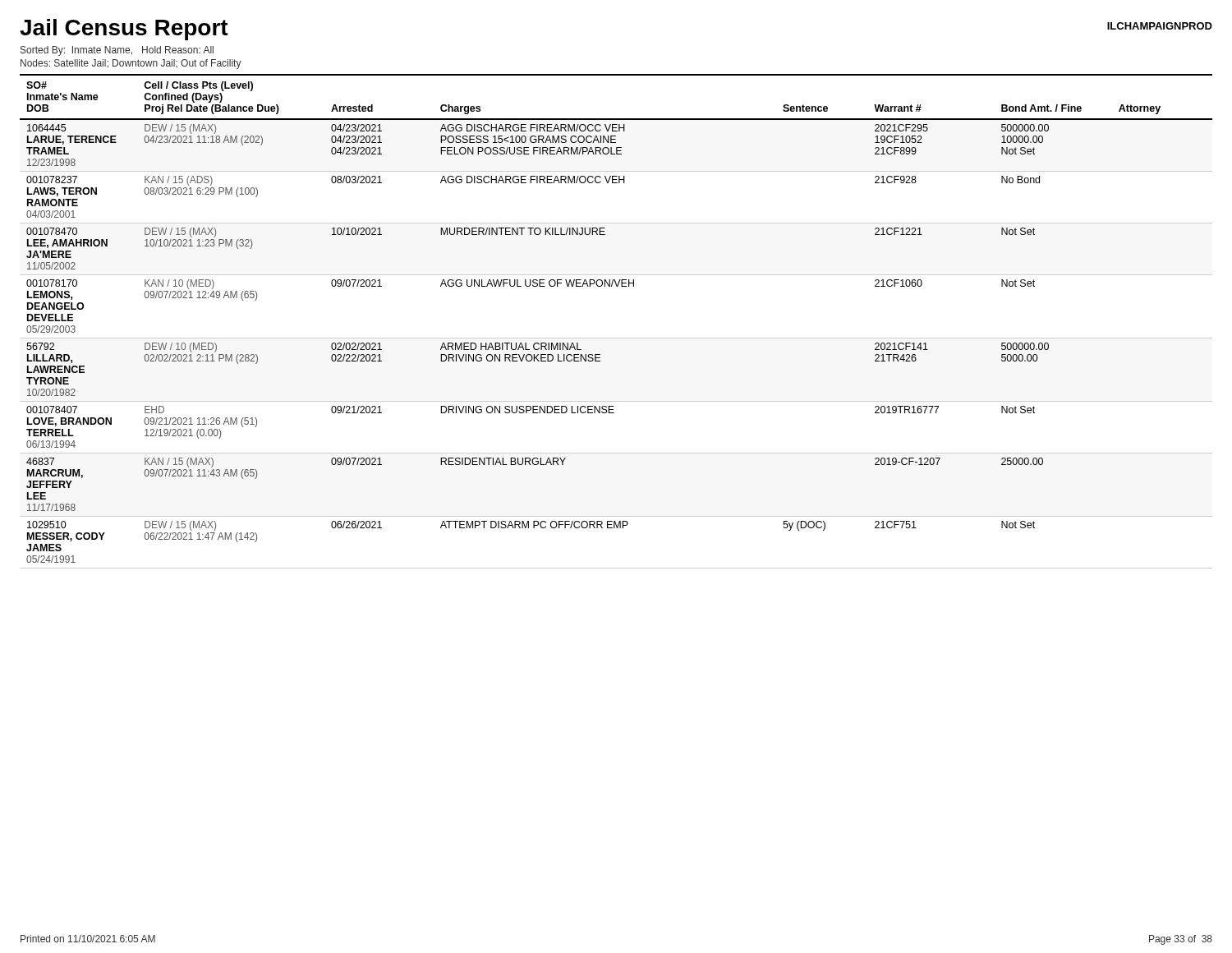1232x953 pixels.
Task: Select the title containing "Jail Census Report"
Action: click(x=124, y=28)
